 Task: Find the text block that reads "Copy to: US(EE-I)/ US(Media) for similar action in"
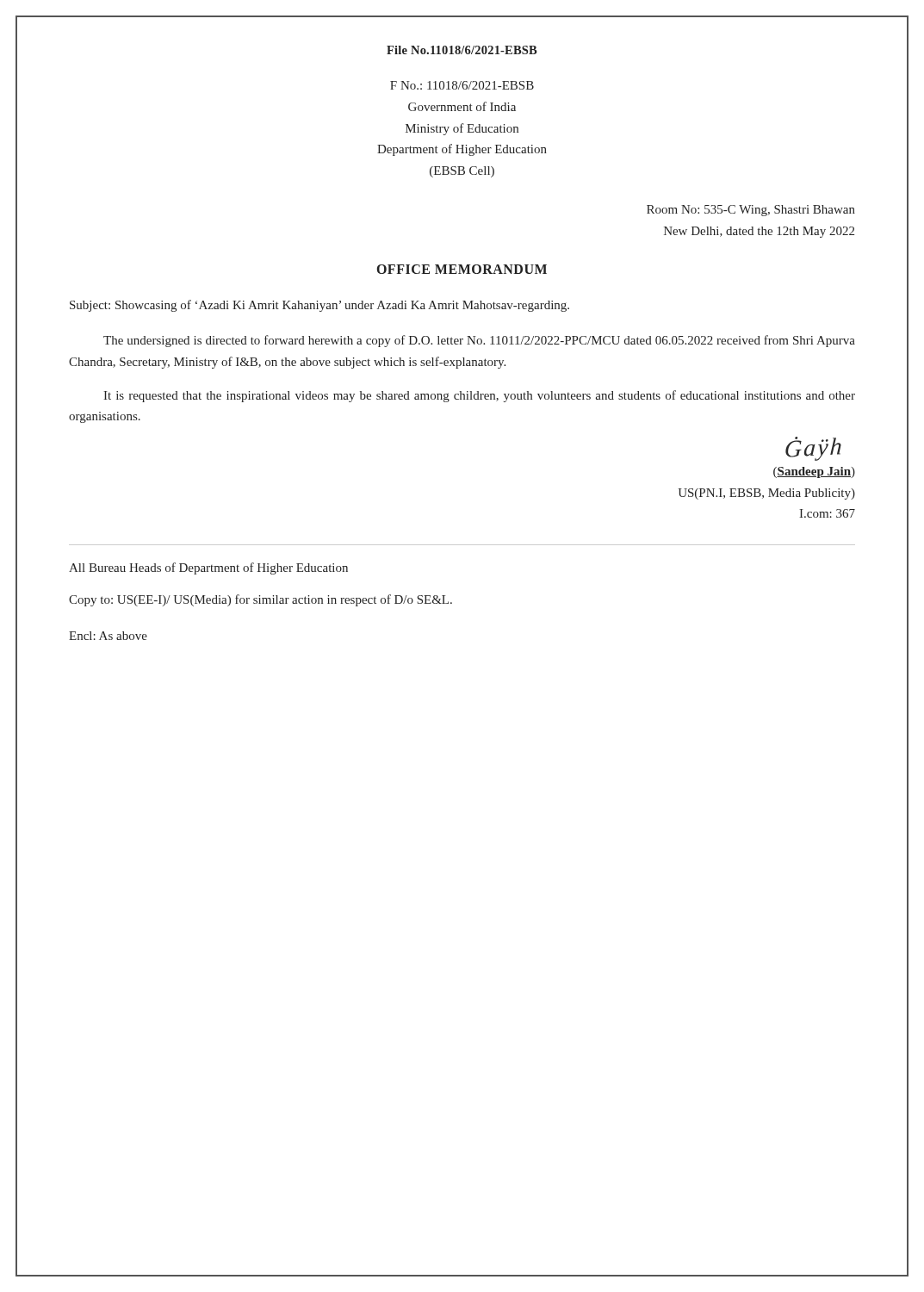click(261, 599)
